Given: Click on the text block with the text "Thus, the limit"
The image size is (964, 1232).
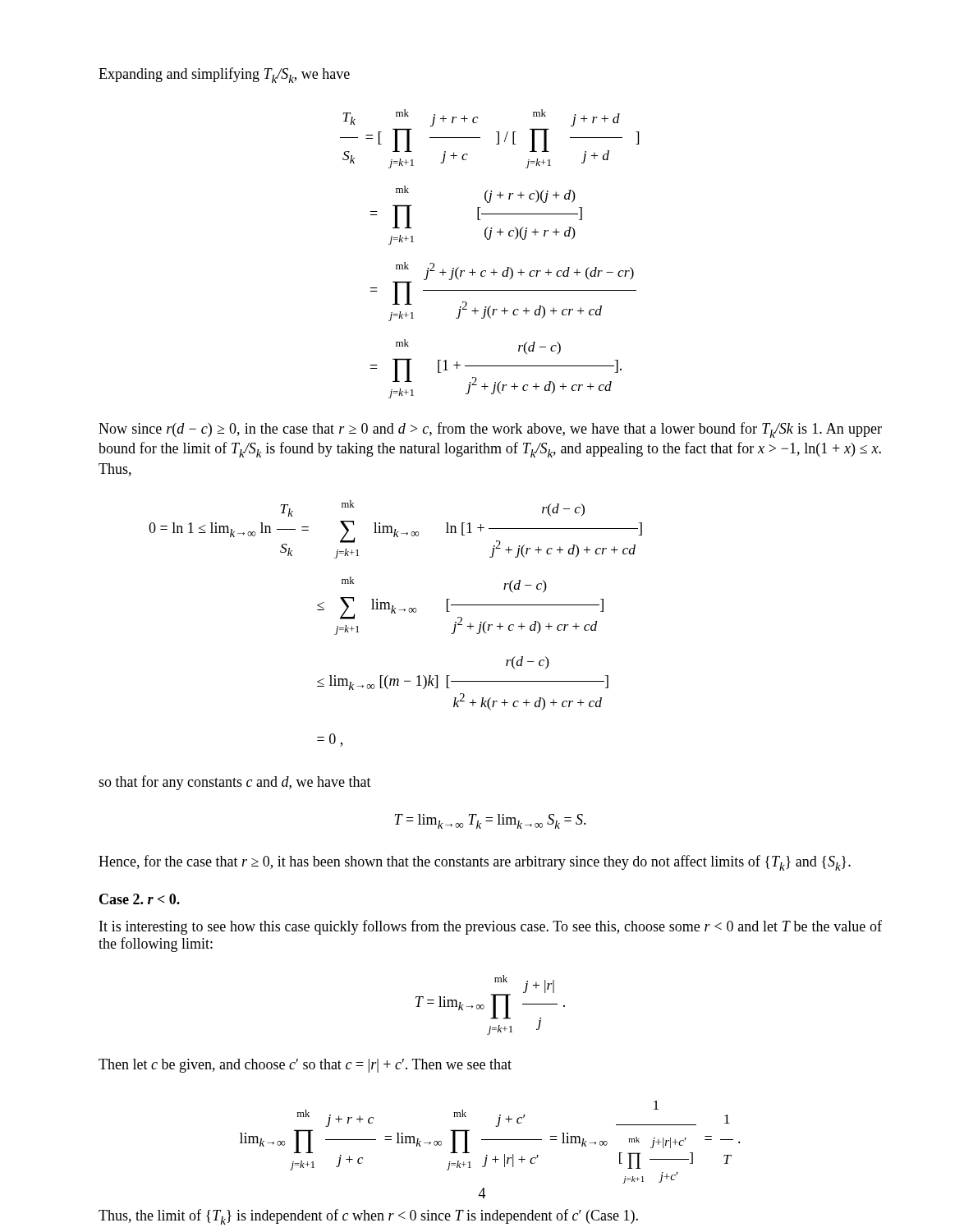Looking at the screenshot, I should coord(369,1217).
